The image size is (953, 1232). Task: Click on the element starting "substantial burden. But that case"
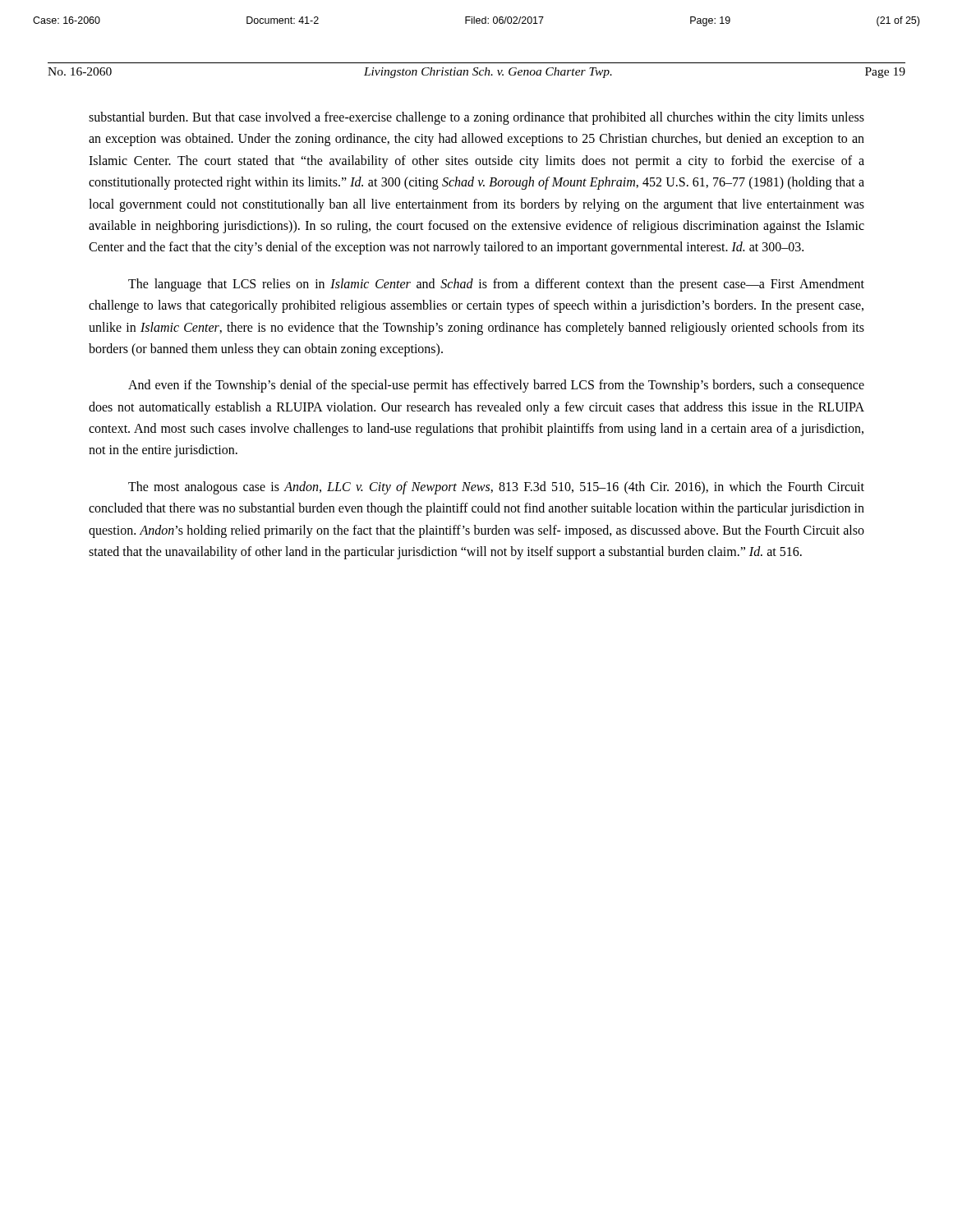(476, 183)
